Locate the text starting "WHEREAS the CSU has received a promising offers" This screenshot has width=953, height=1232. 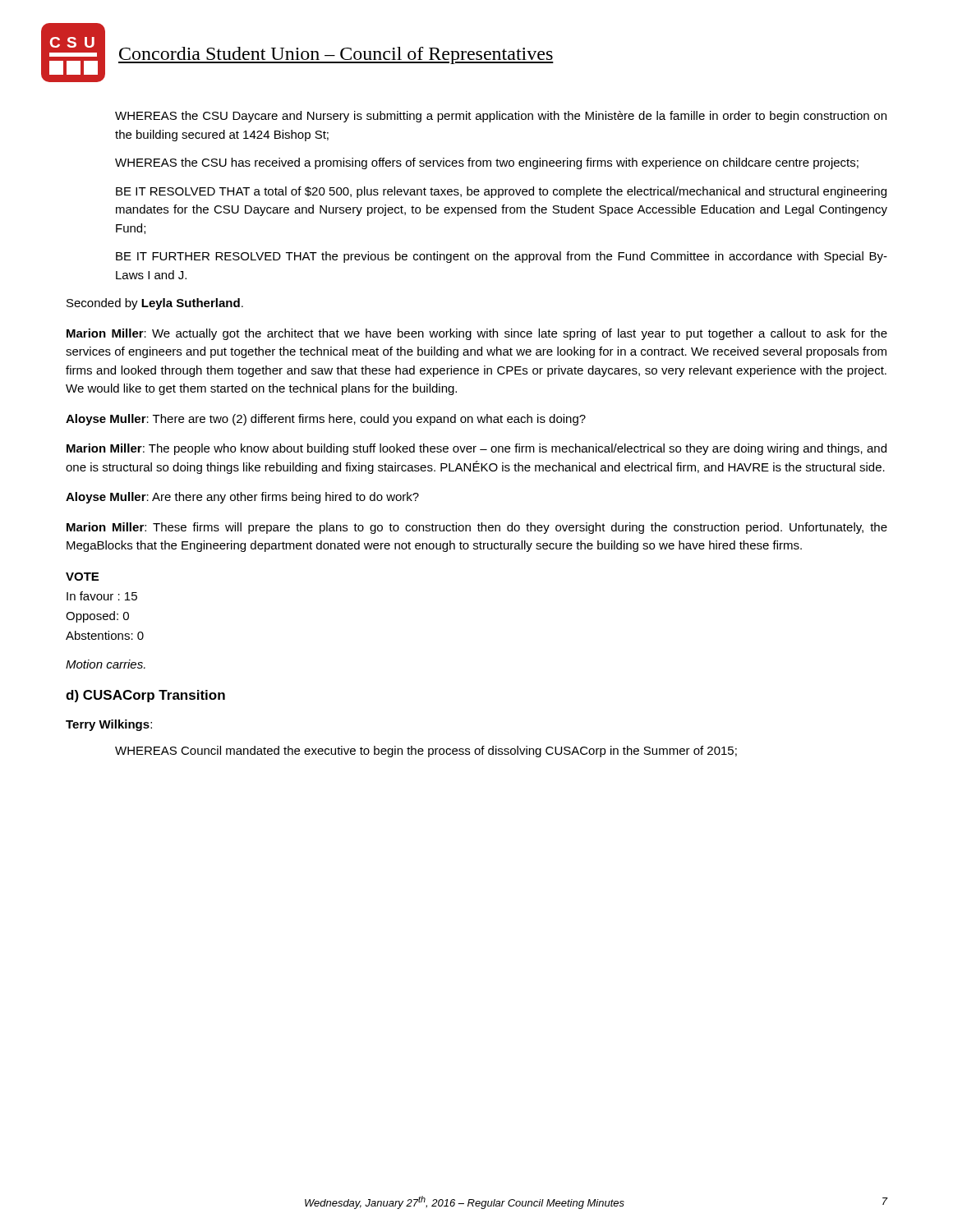[487, 162]
